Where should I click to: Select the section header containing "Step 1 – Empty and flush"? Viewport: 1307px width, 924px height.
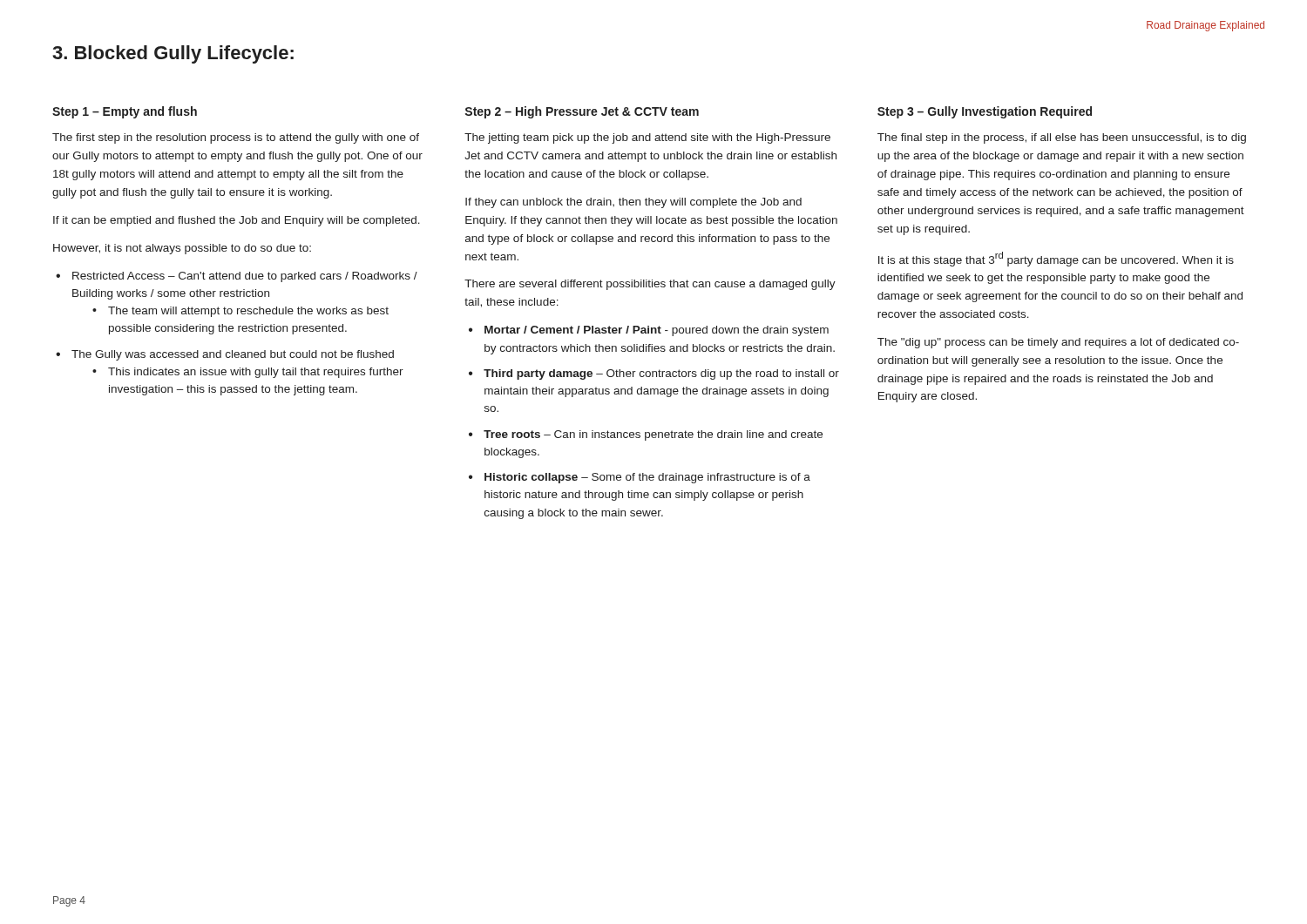click(125, 111)
